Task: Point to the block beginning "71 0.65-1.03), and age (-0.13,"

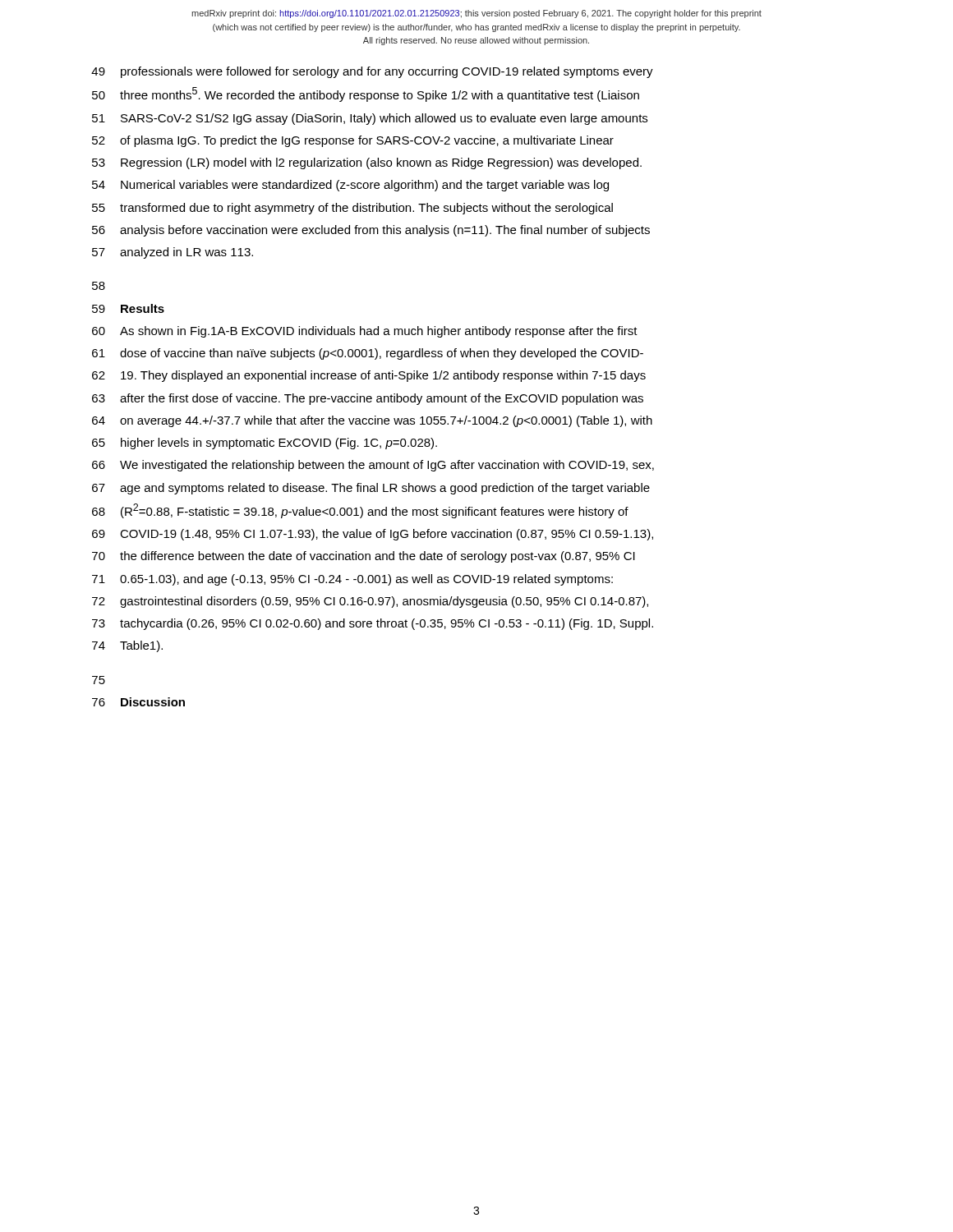Action: [x=476, y=578]
